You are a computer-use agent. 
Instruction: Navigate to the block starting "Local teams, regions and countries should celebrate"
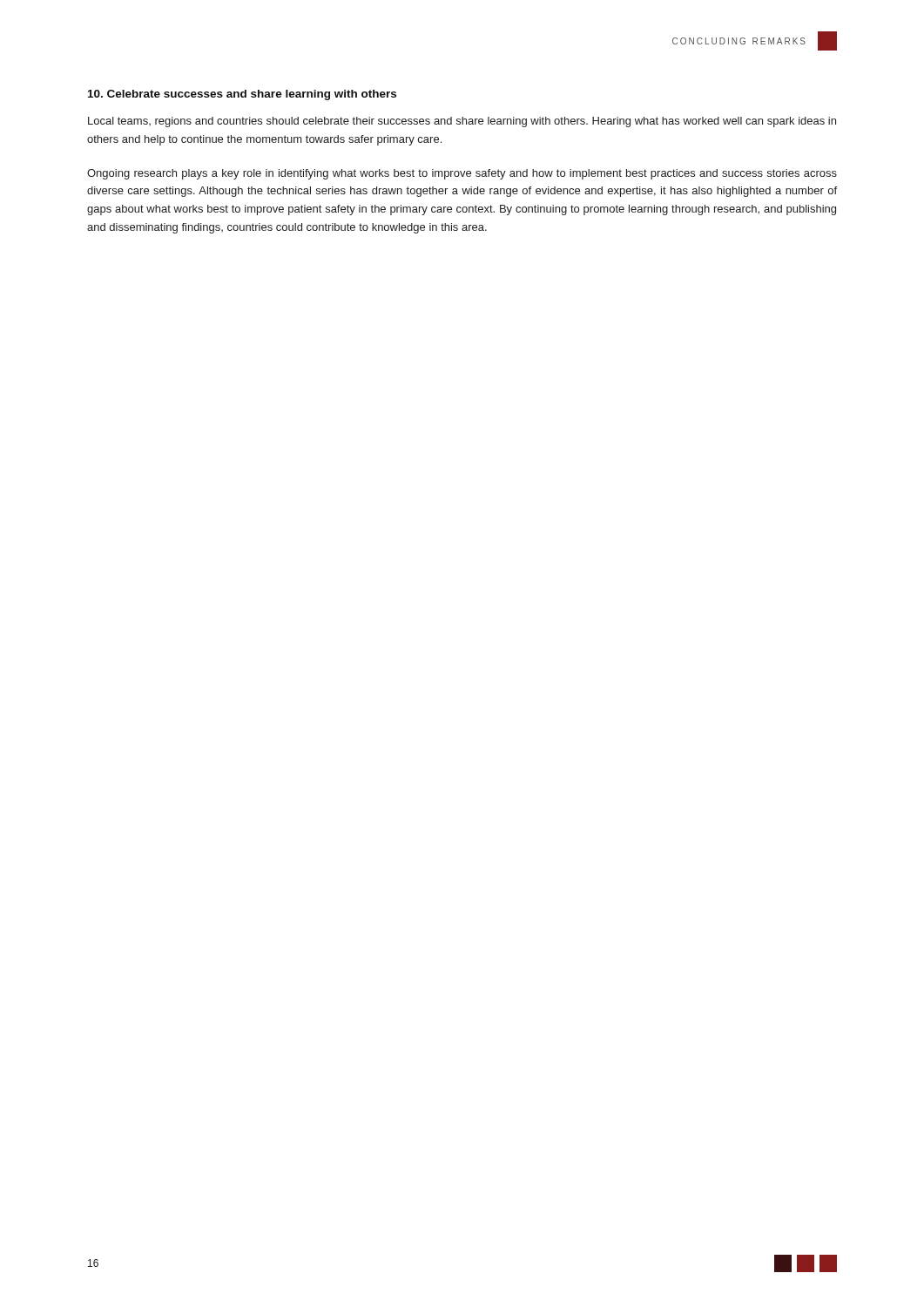[x=462, y=130]
